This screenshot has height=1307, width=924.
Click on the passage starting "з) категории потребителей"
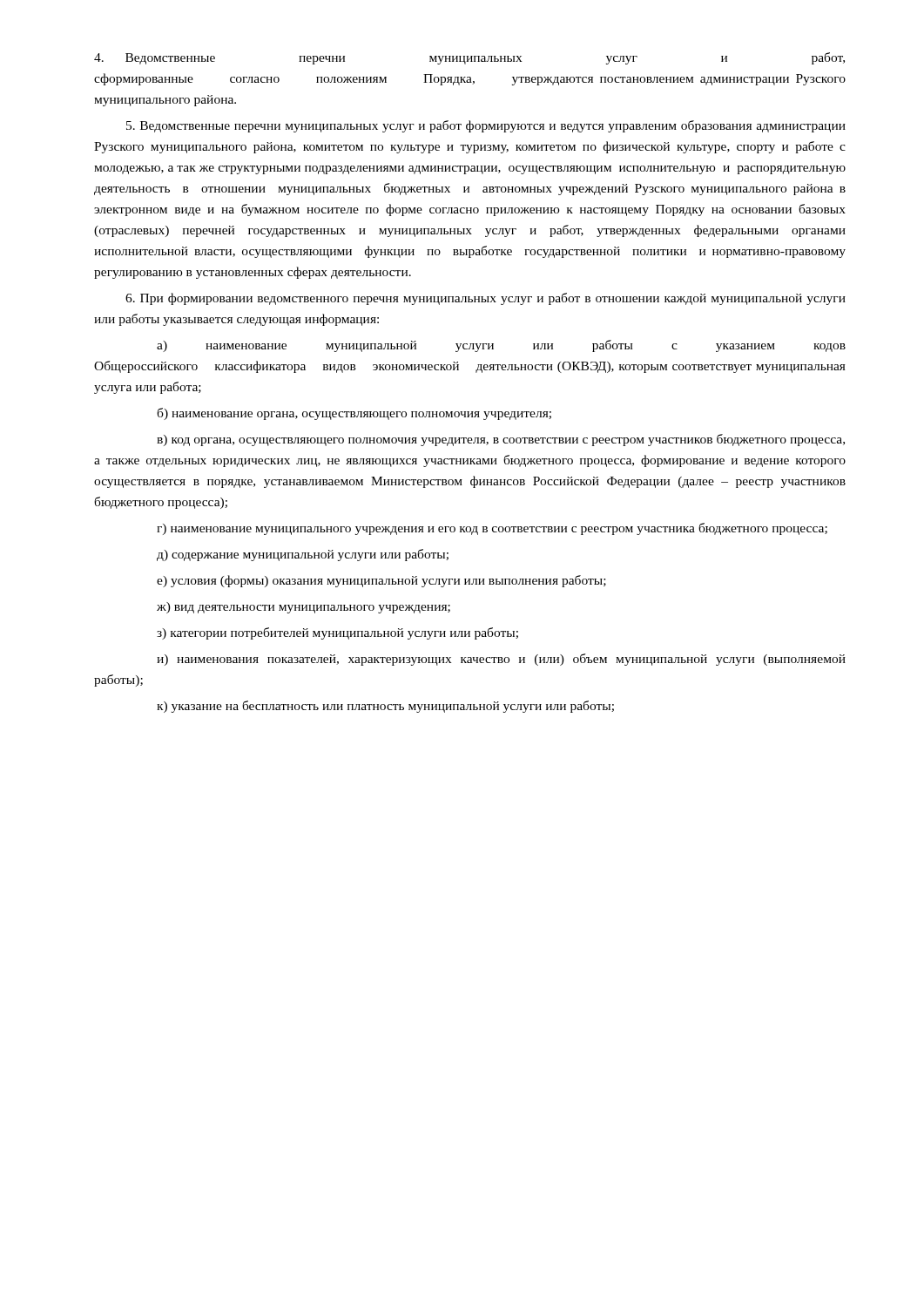point(338,633)
